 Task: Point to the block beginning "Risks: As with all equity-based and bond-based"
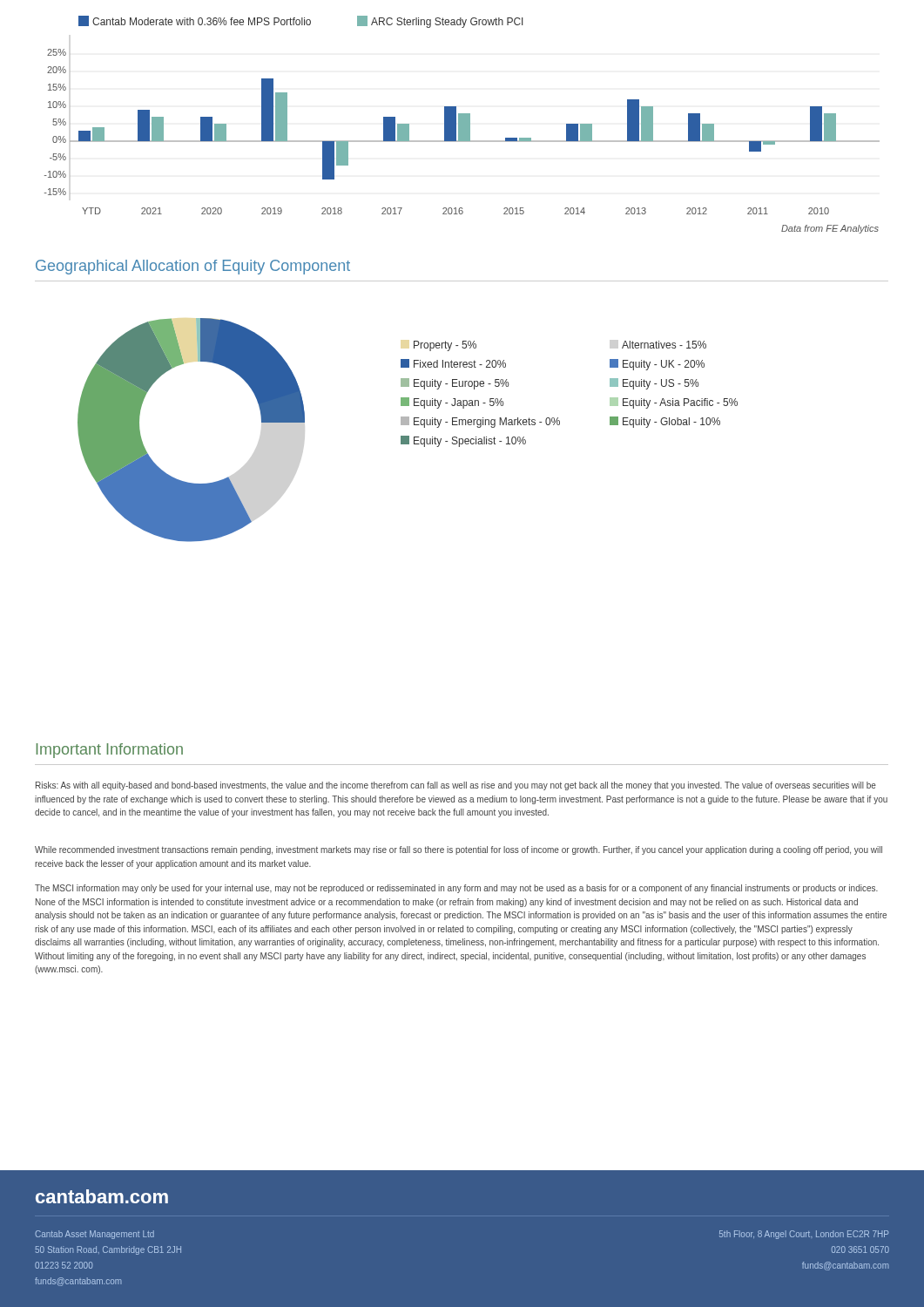point(461,799)
